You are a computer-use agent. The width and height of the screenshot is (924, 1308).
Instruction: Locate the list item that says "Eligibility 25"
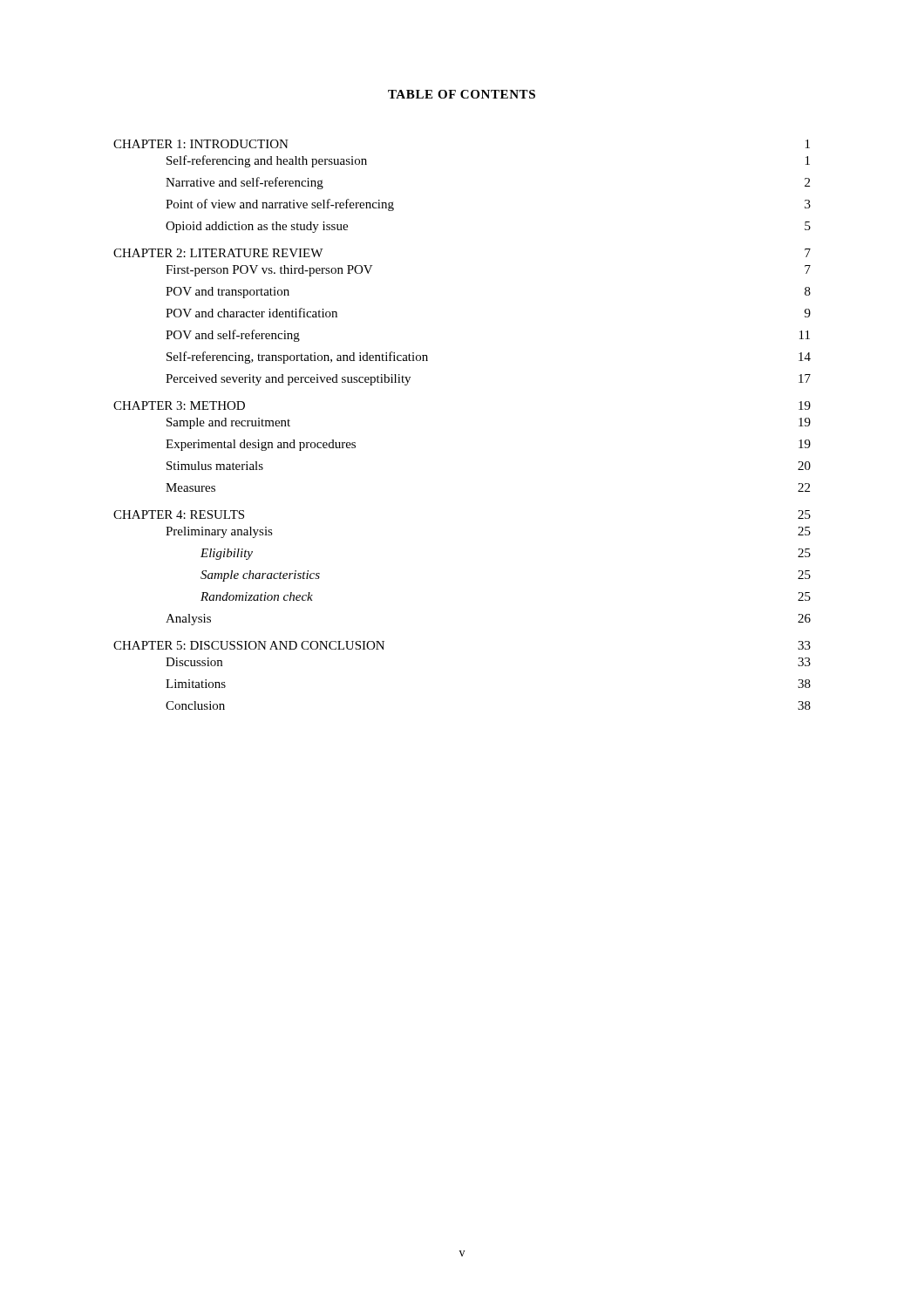click(x=224, y=554)
